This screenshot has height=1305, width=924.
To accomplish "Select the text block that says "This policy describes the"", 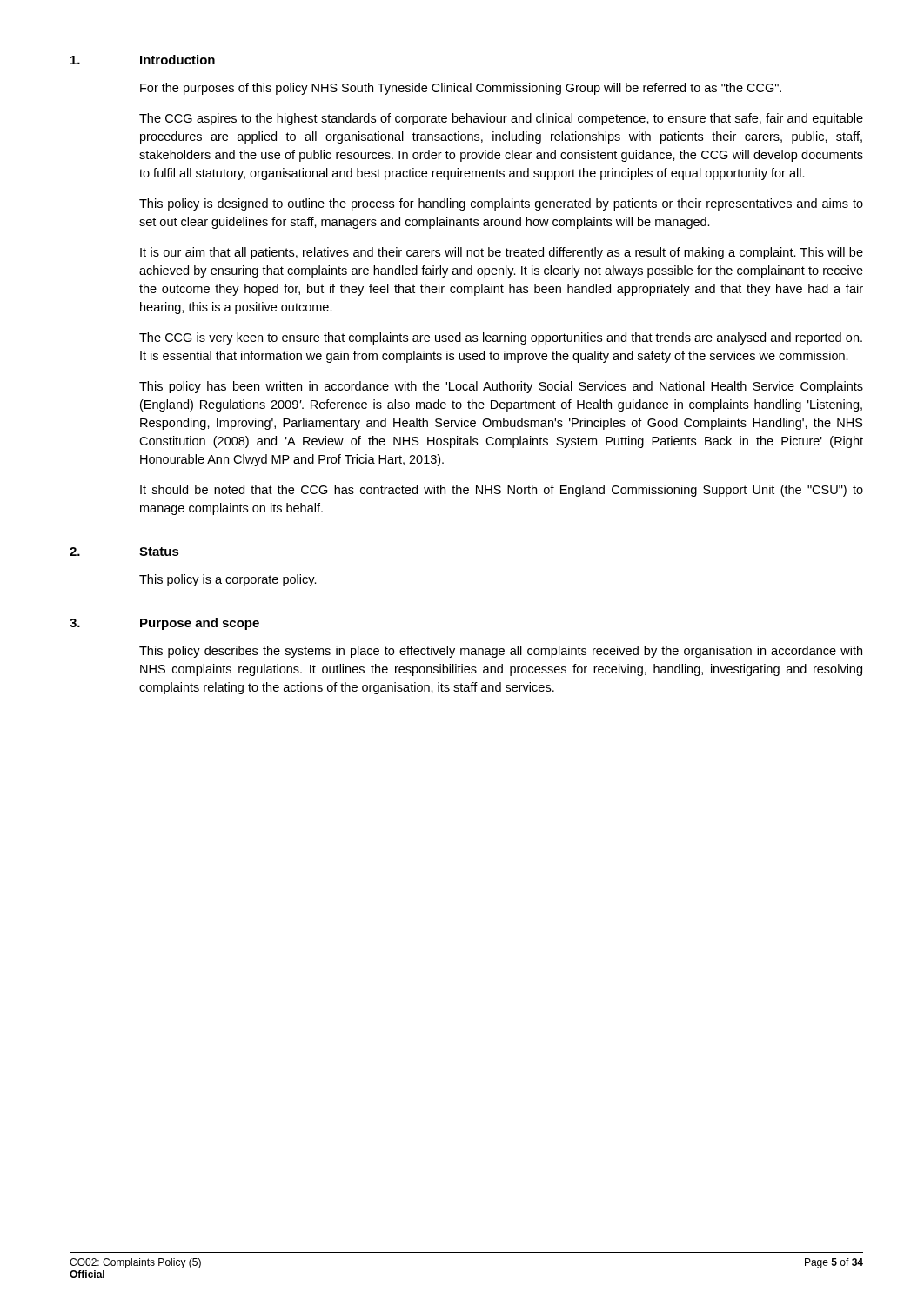I will pyautogui.click(x=501, y=669).
